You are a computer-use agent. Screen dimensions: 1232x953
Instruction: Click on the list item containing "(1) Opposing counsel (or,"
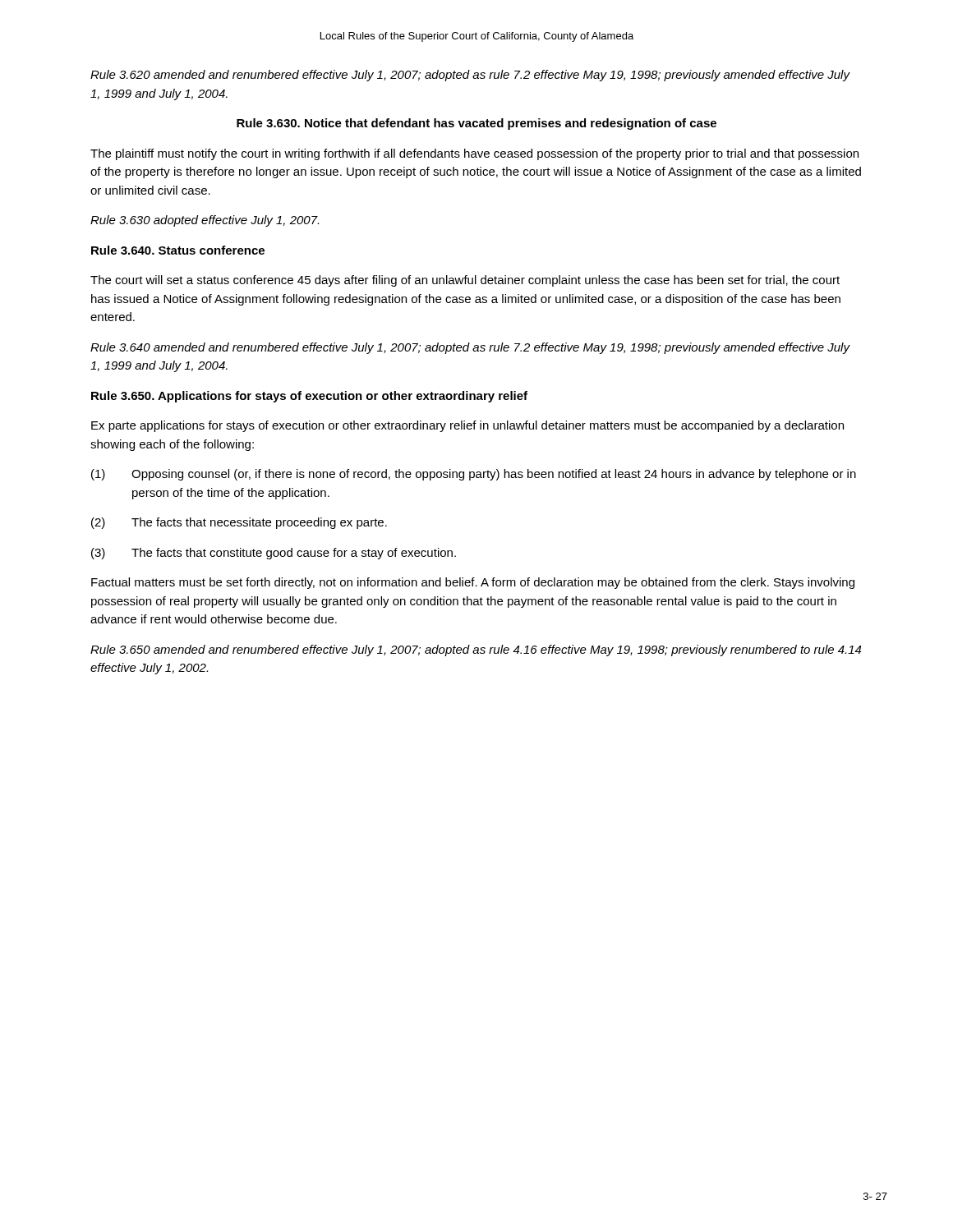(x=476, y=483)
